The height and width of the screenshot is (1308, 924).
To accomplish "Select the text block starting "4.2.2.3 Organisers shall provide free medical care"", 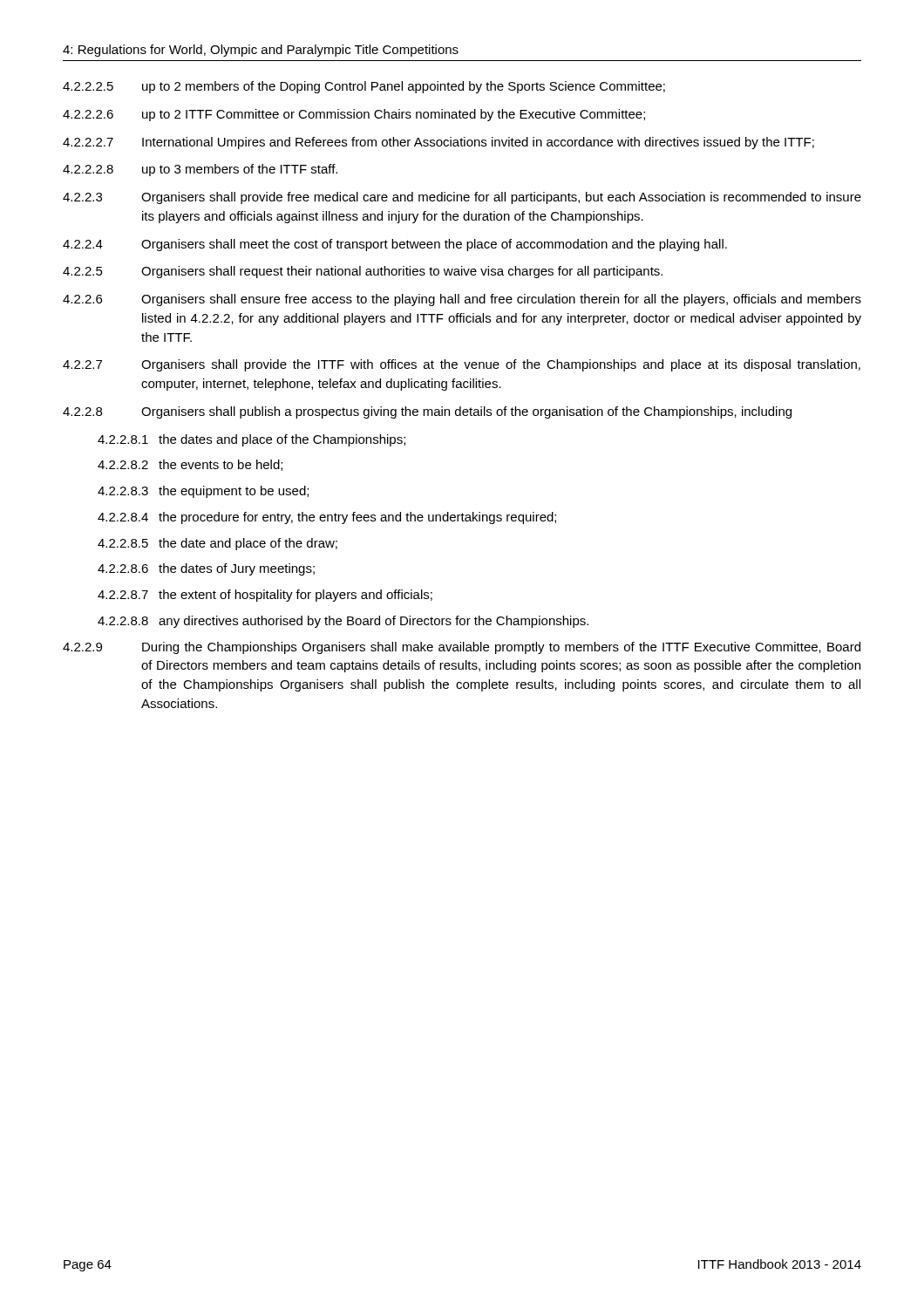I will pos(462,206).
